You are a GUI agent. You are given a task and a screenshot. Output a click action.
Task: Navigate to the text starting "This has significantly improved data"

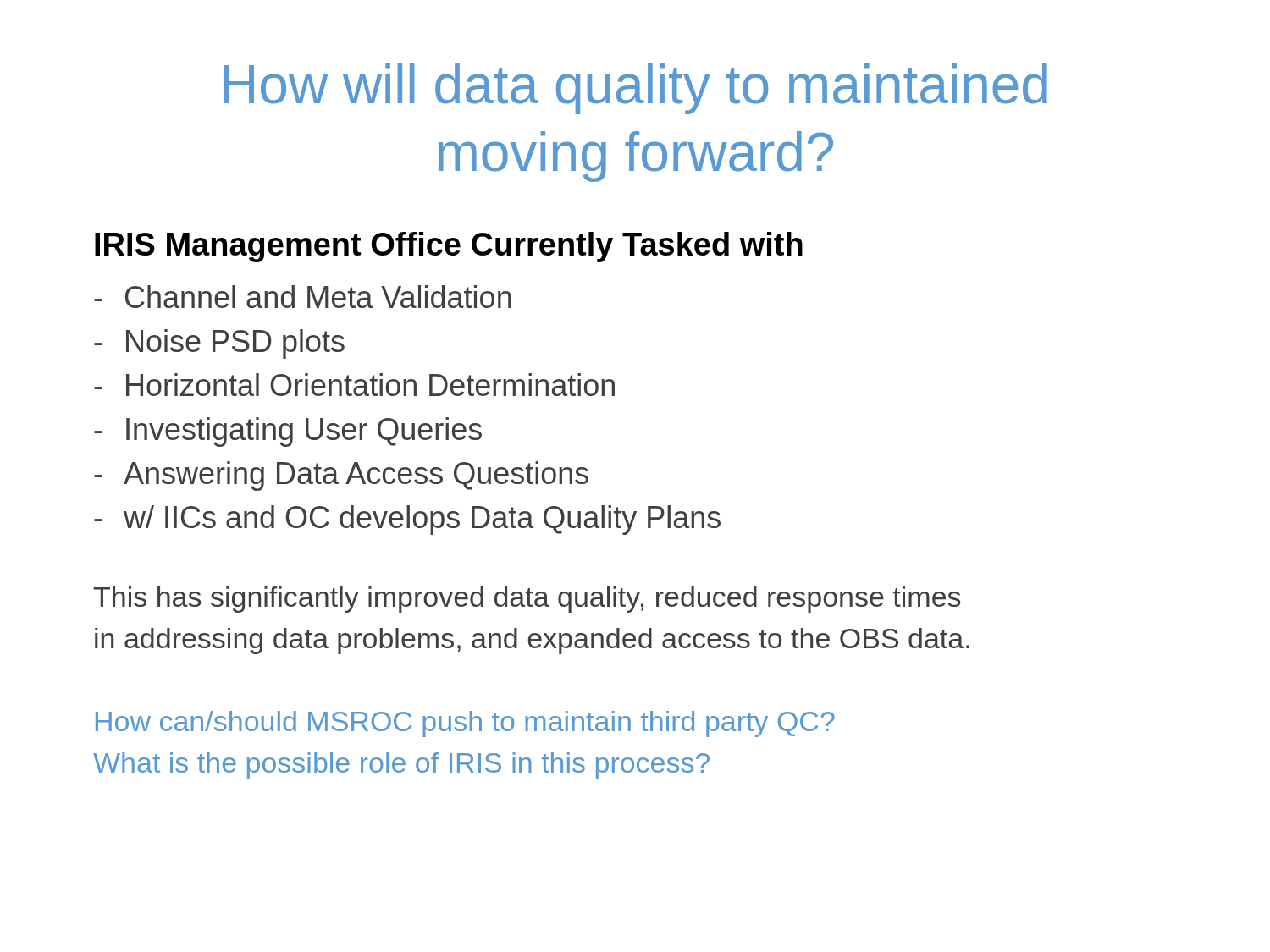coord(532,617)
